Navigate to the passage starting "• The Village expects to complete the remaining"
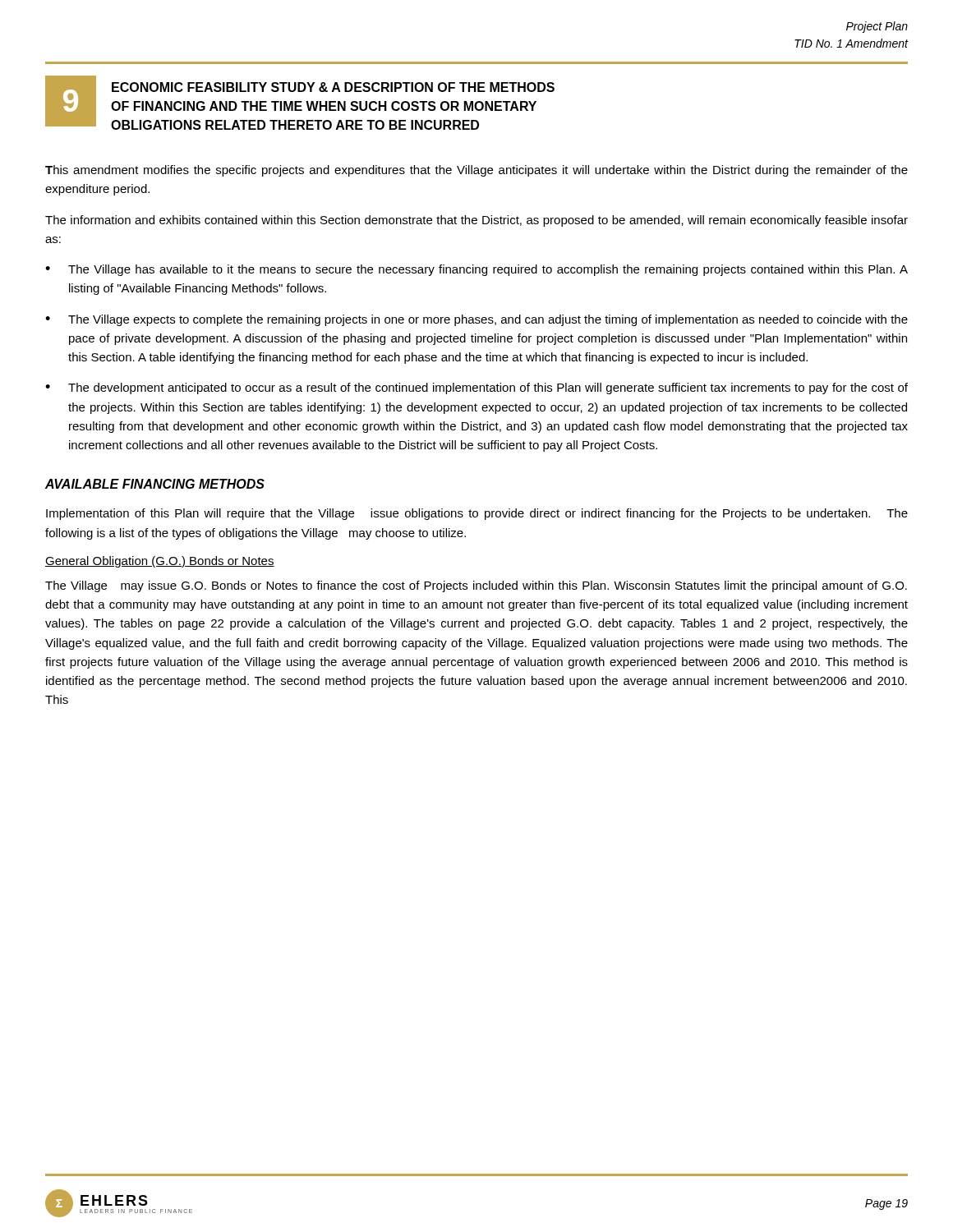953x1232 pixels. 476,338
